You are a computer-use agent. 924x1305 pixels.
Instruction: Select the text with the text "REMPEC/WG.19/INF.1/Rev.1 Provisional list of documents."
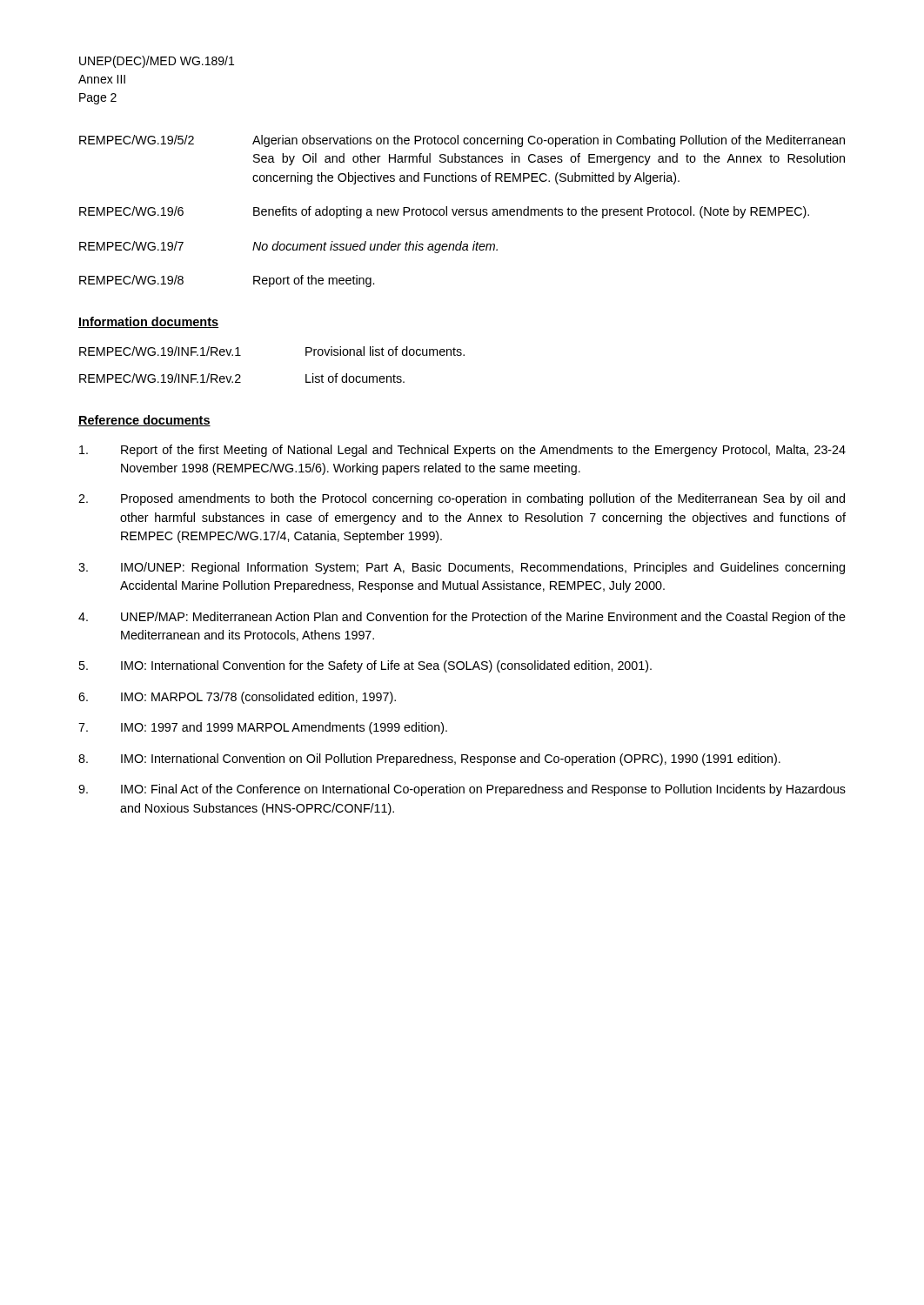(x=462, y=352)
